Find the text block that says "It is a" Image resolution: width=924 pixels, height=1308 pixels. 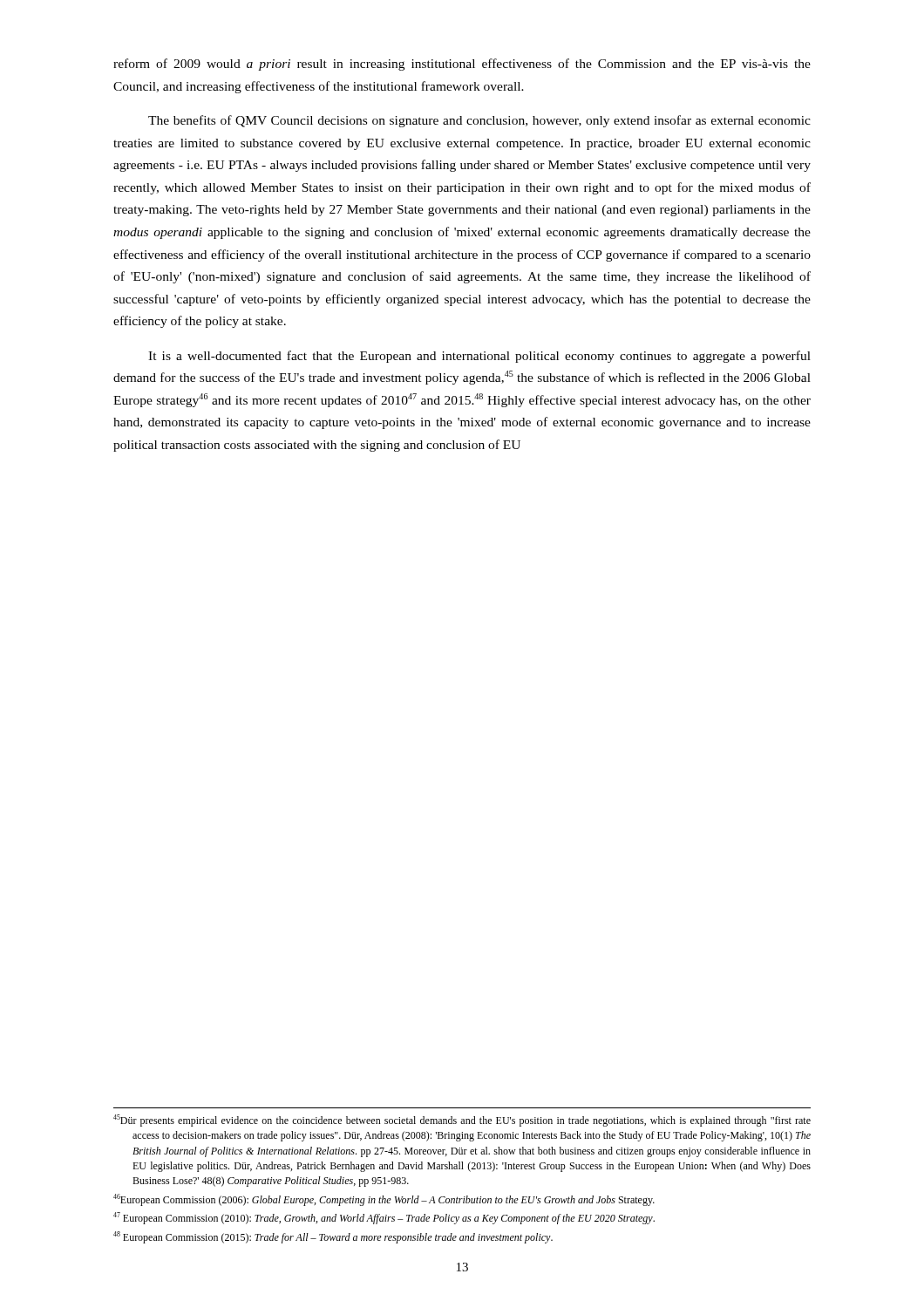point(462,400)
